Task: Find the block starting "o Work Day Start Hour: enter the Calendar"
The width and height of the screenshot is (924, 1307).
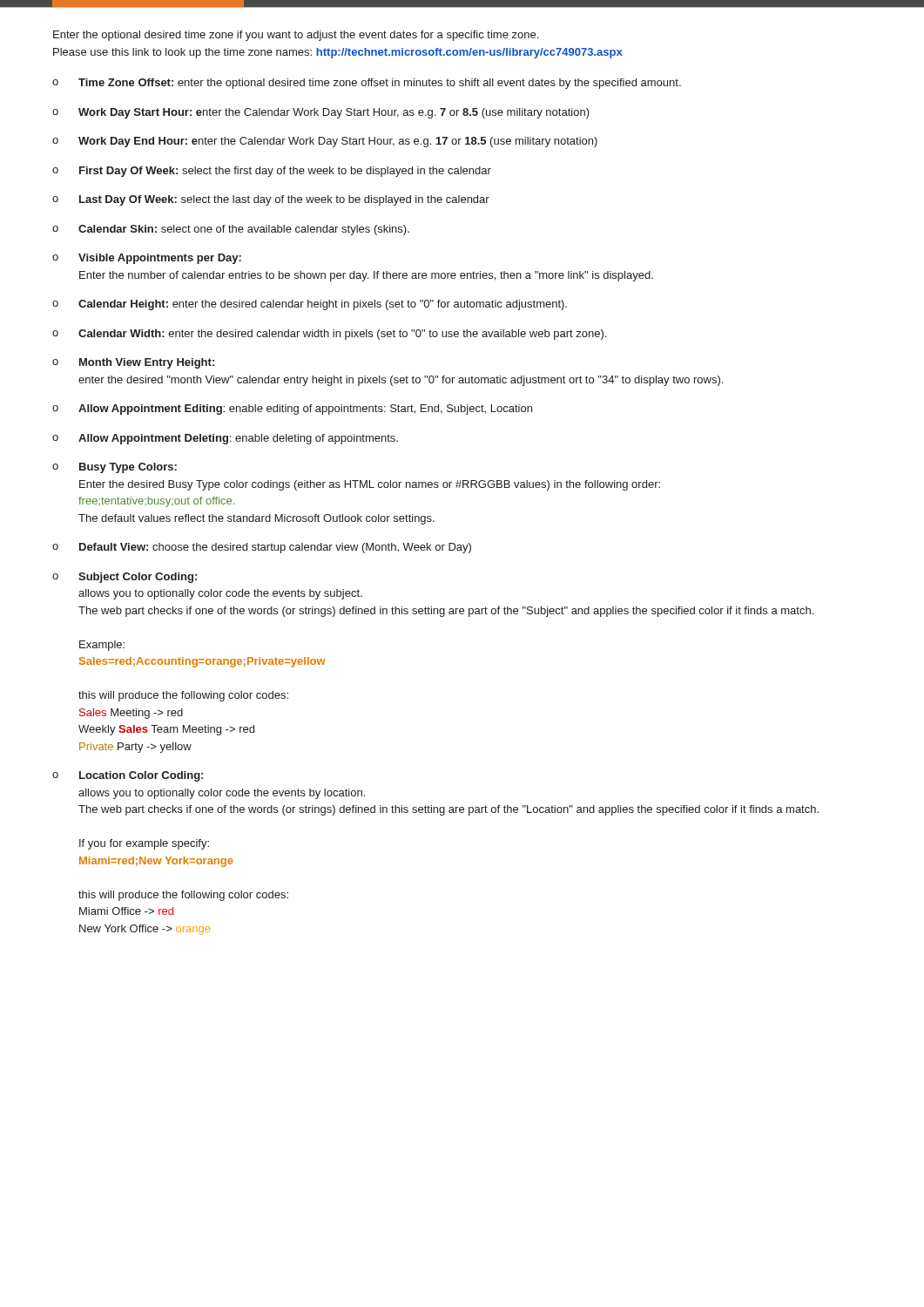Action: 462,112
